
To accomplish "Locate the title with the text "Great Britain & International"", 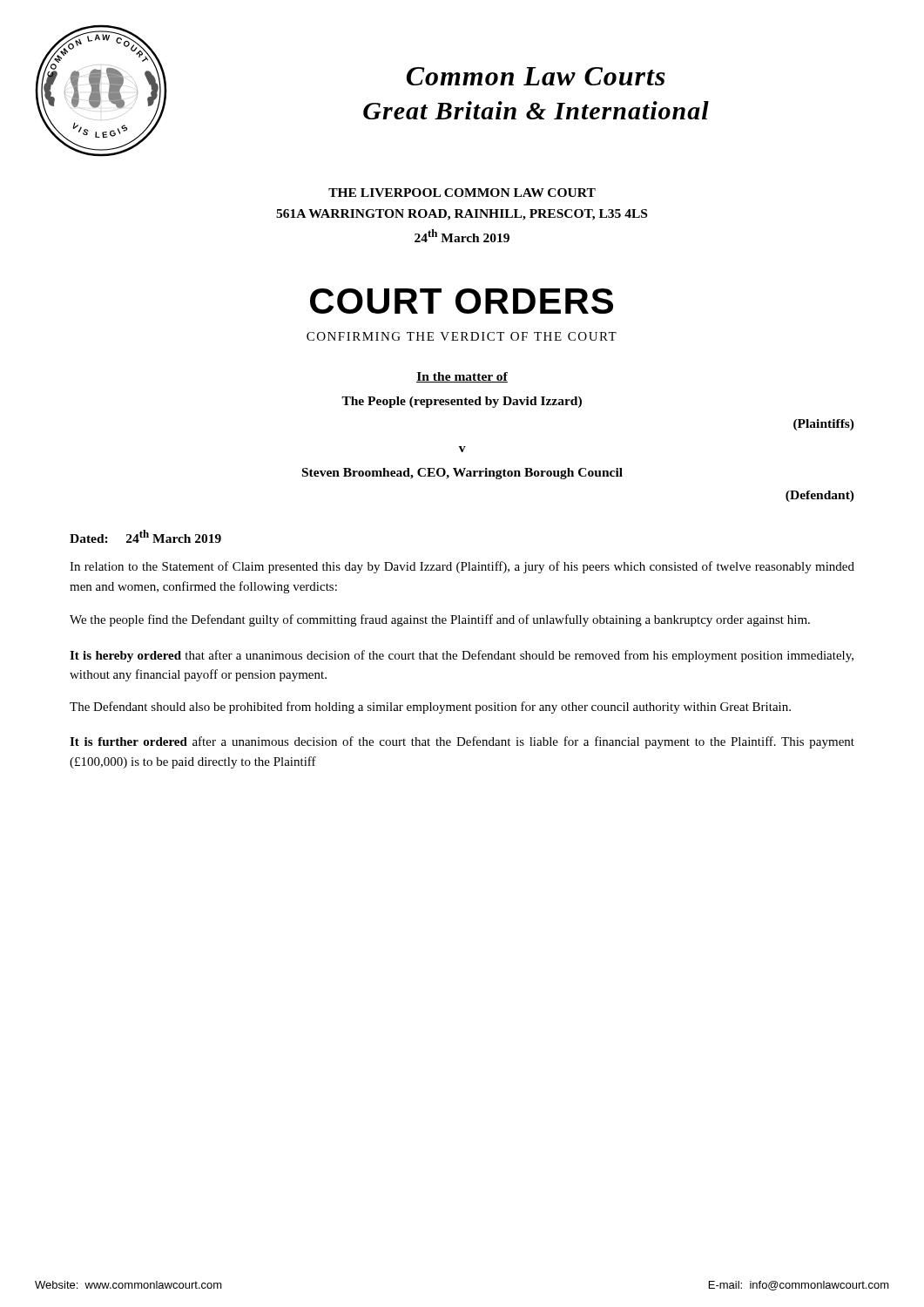I will click(x=536, y=110).
